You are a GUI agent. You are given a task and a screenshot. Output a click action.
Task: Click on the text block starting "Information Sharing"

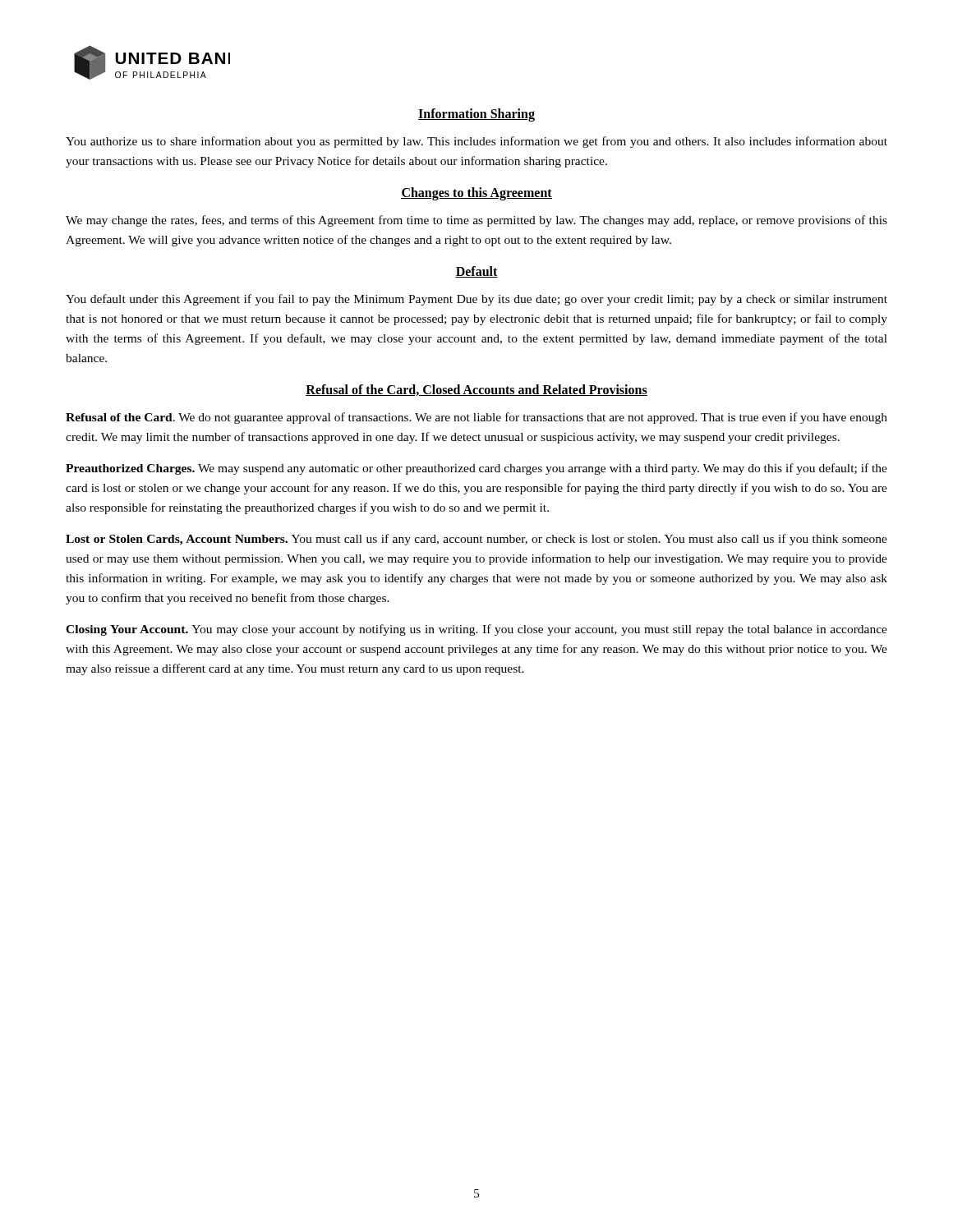click(476, 114)
